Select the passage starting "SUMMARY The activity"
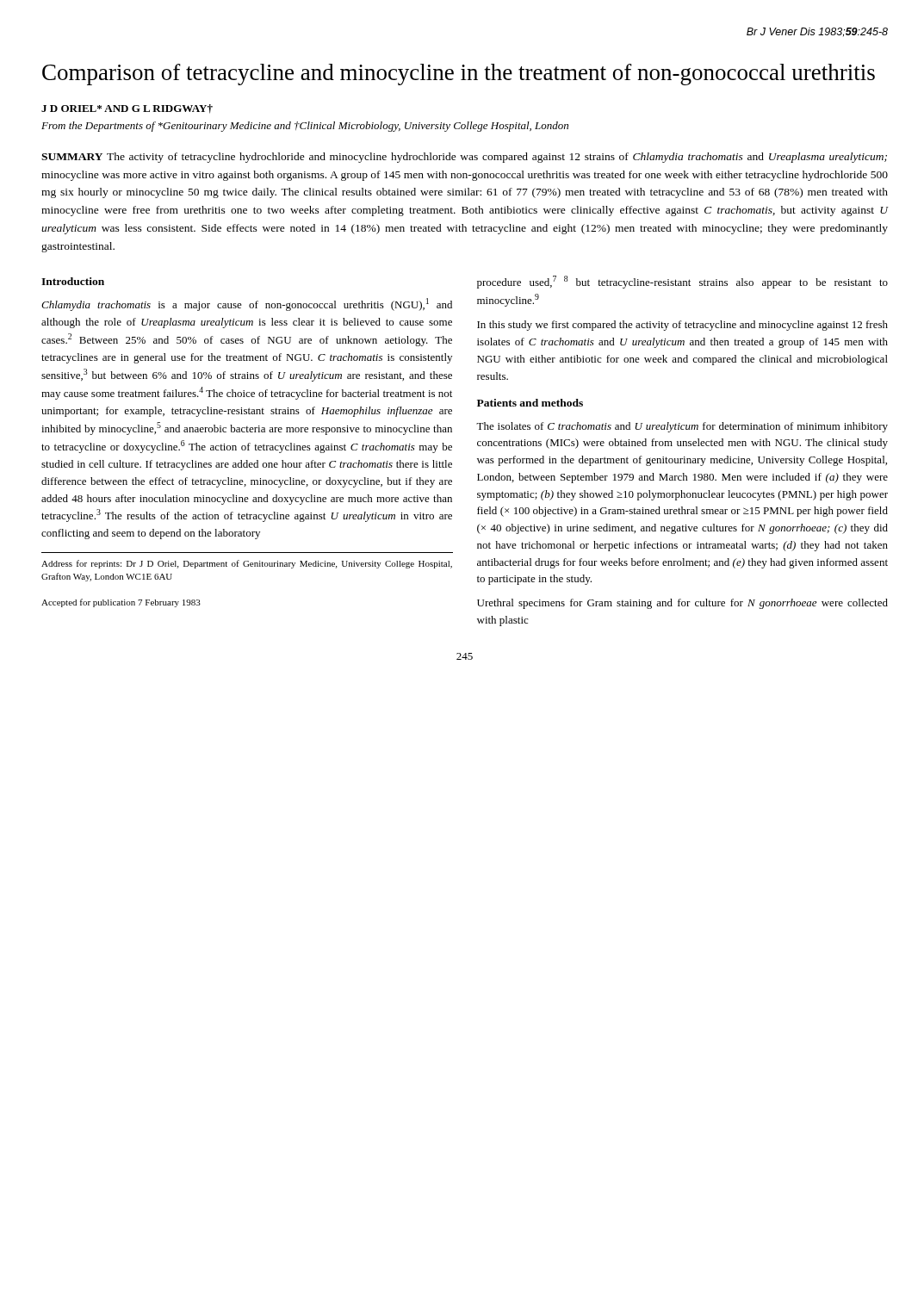 tap(465, 201)
